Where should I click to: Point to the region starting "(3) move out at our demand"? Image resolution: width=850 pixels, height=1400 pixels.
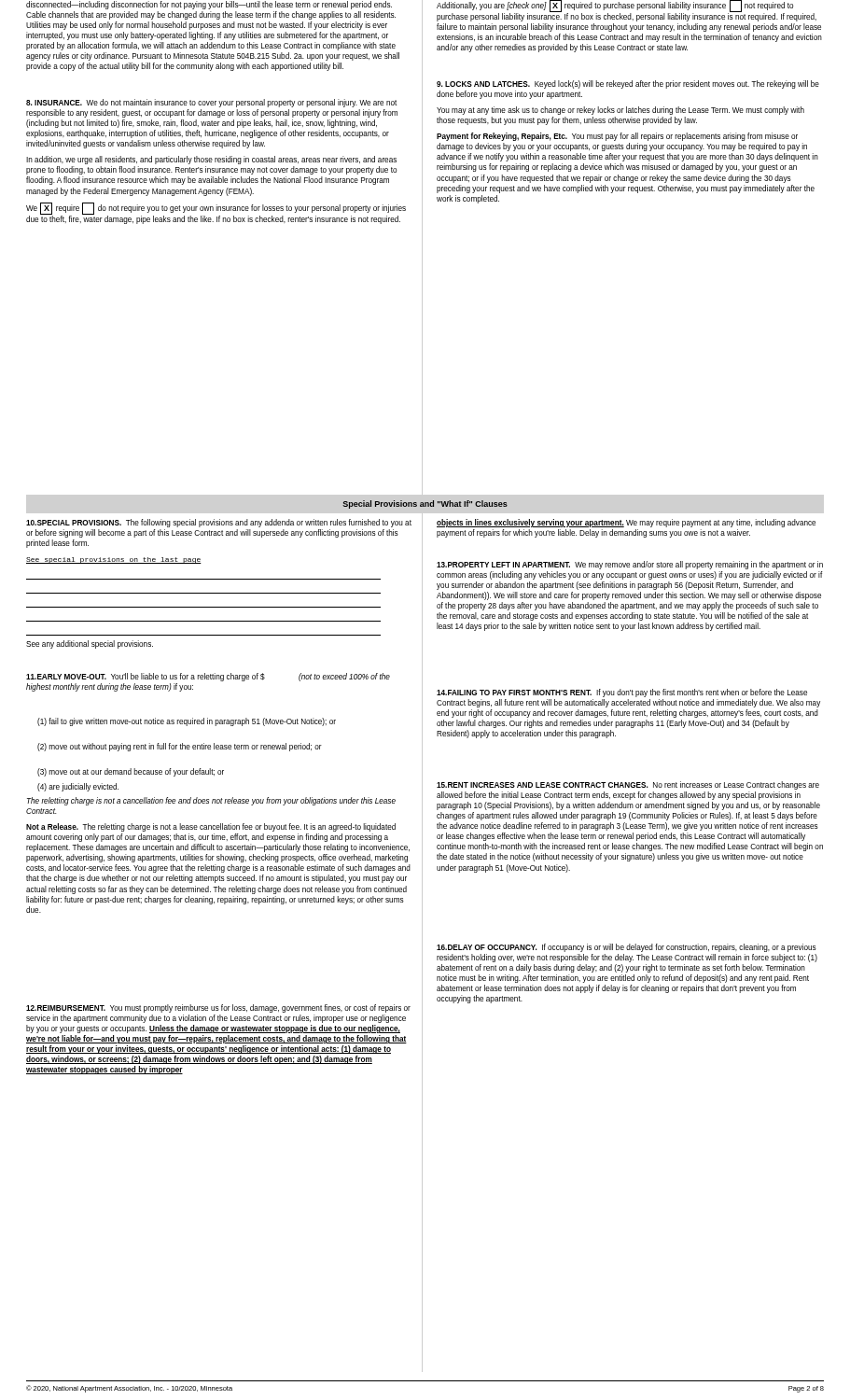coord(225,772)
